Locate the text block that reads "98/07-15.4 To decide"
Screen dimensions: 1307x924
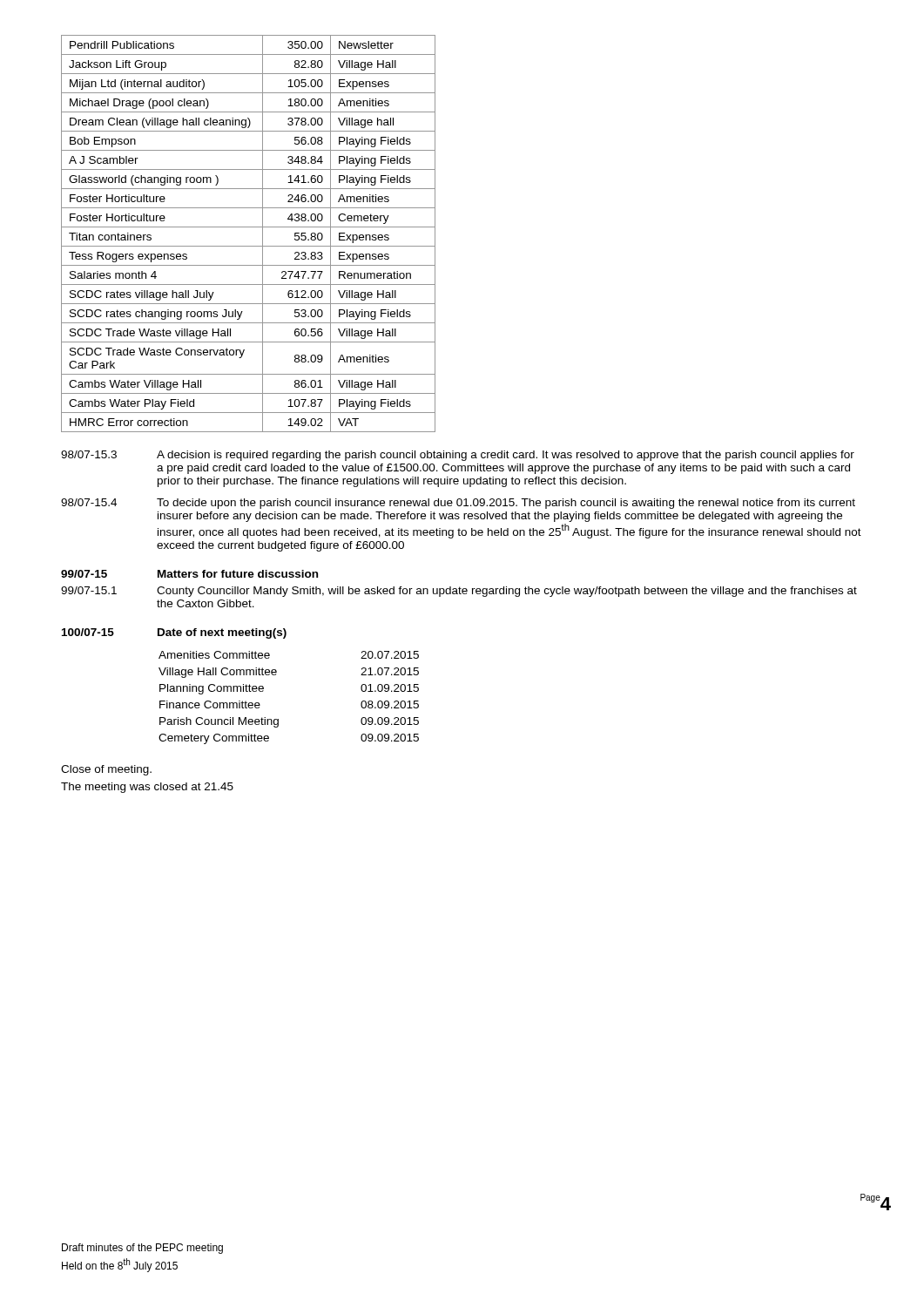click(x=462, y=523)
